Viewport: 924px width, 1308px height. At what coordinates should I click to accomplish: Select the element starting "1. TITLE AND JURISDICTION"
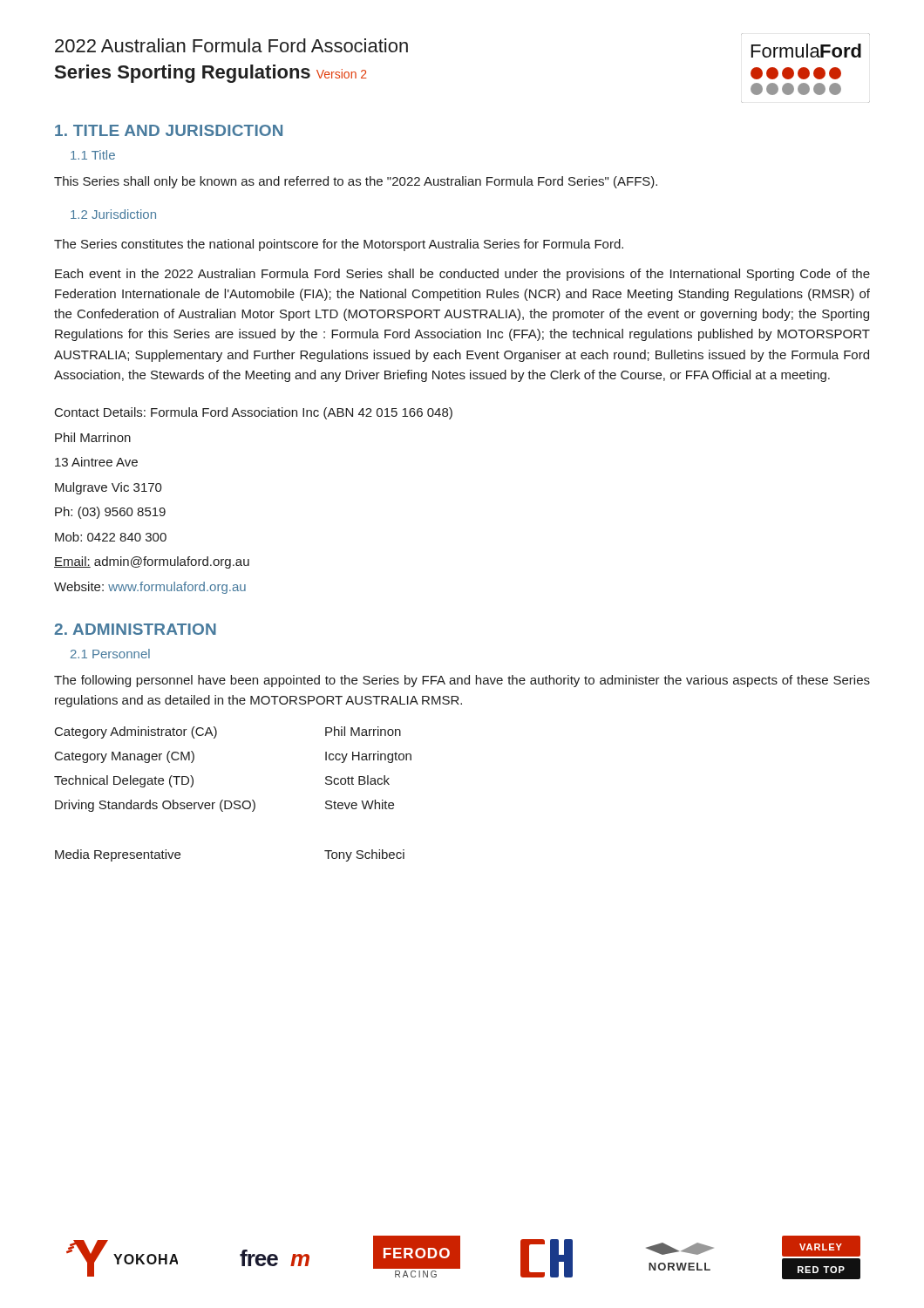pyautogui.click(x=169, y=130)
